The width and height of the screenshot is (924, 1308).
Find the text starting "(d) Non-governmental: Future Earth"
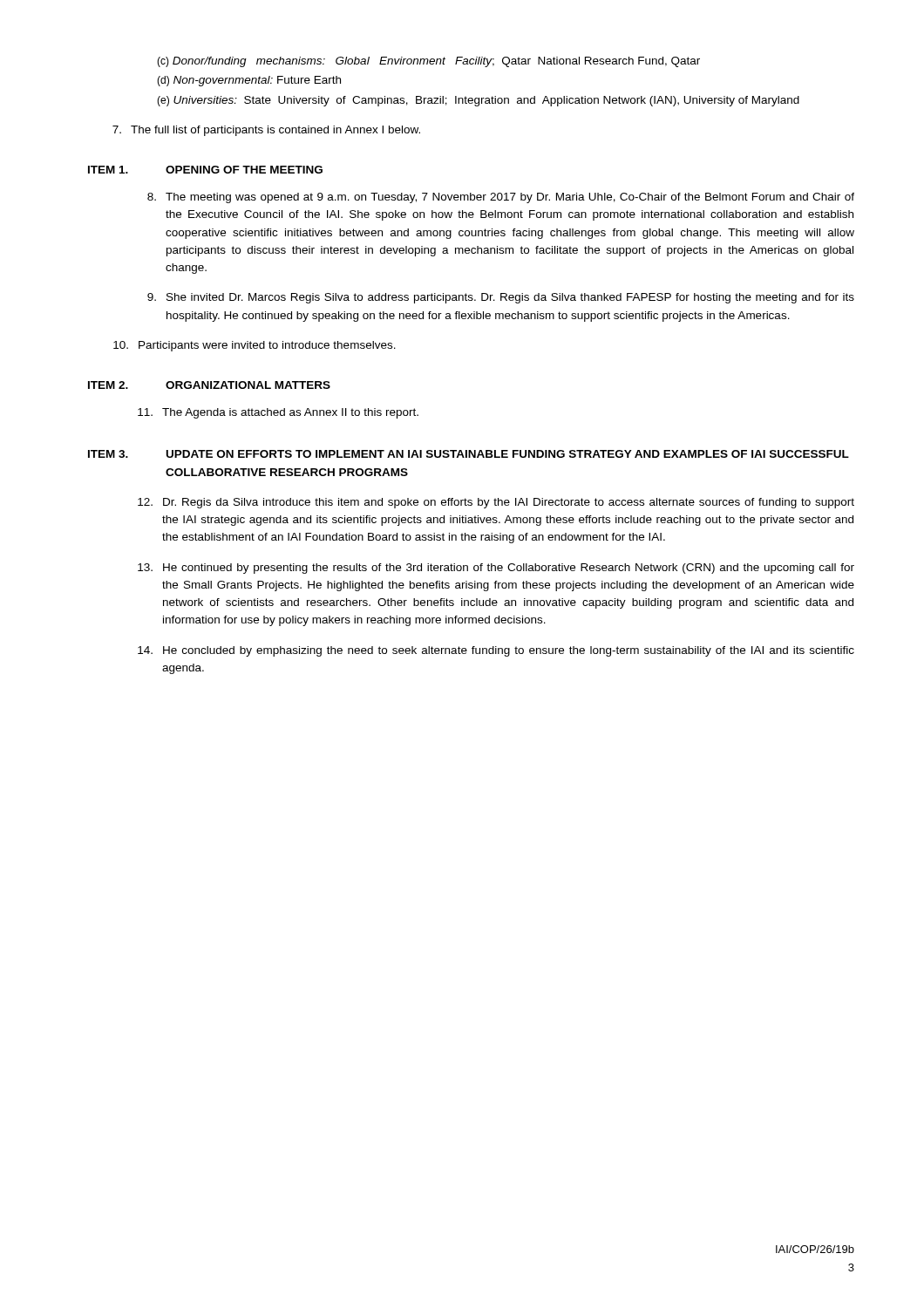(x=249, y=80)
